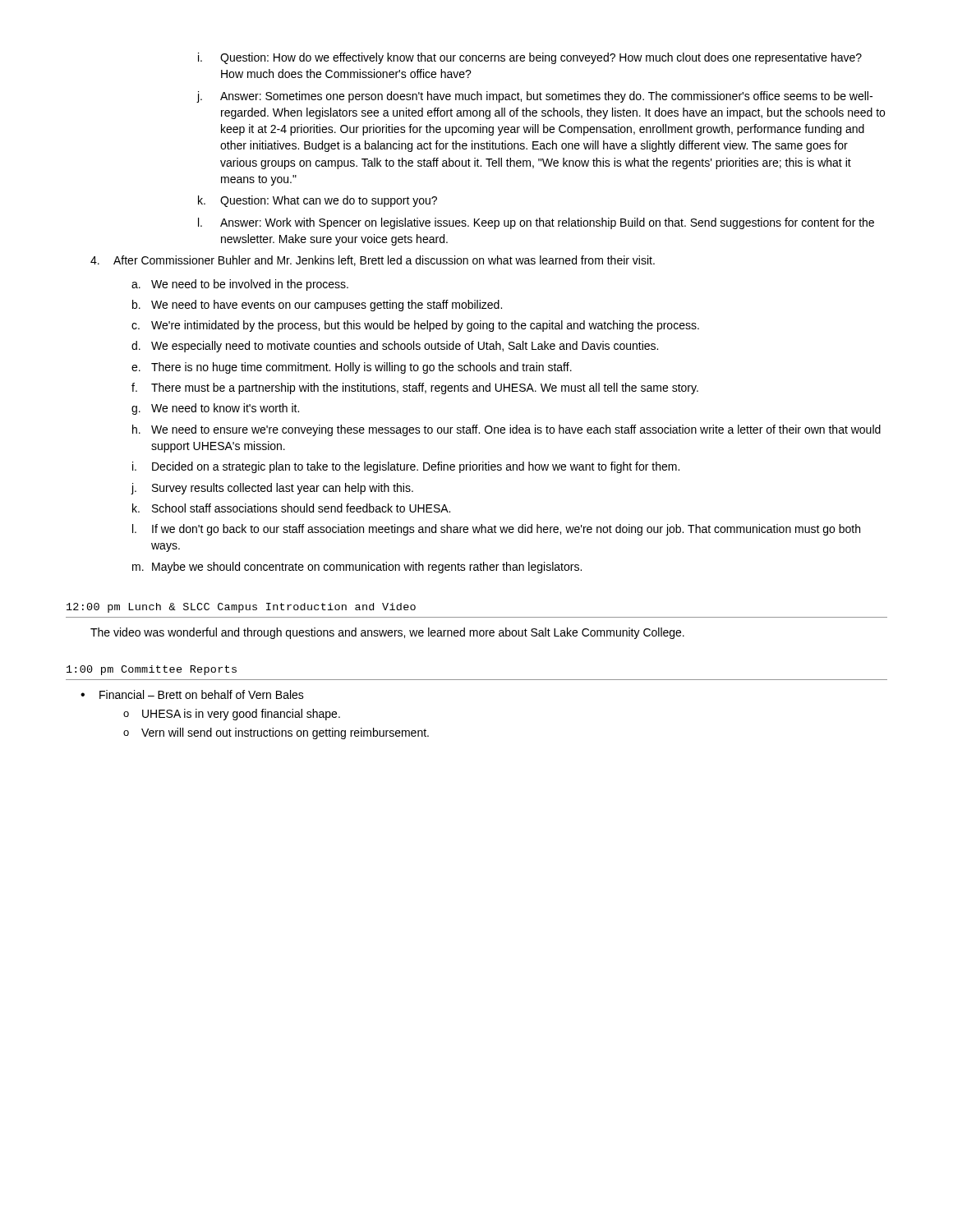Click the section header that begins "12:00 pm Lunch &"

(241, 607)
